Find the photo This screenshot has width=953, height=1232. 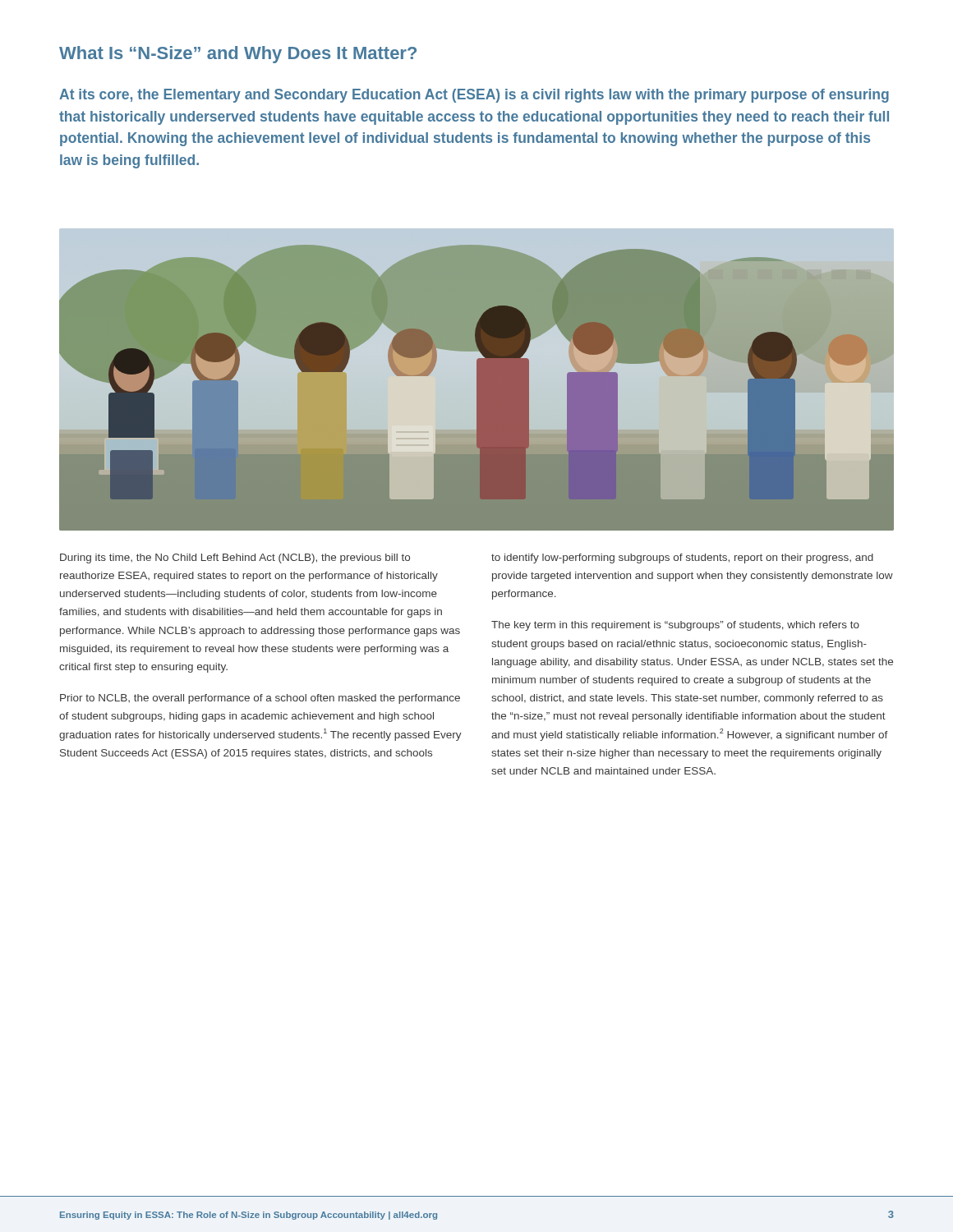tap(476, 379)
